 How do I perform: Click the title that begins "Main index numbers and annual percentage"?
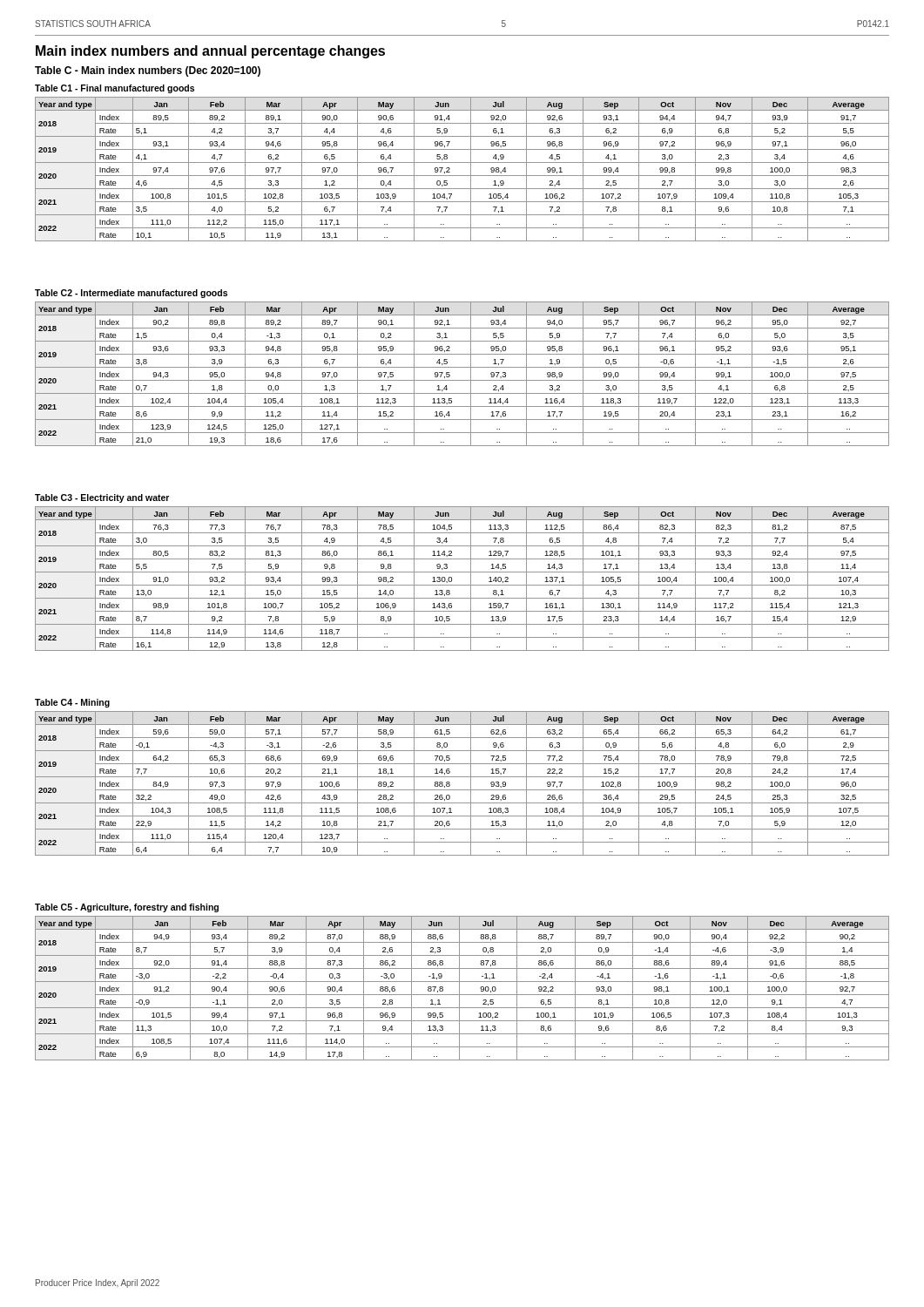point(210,51)
